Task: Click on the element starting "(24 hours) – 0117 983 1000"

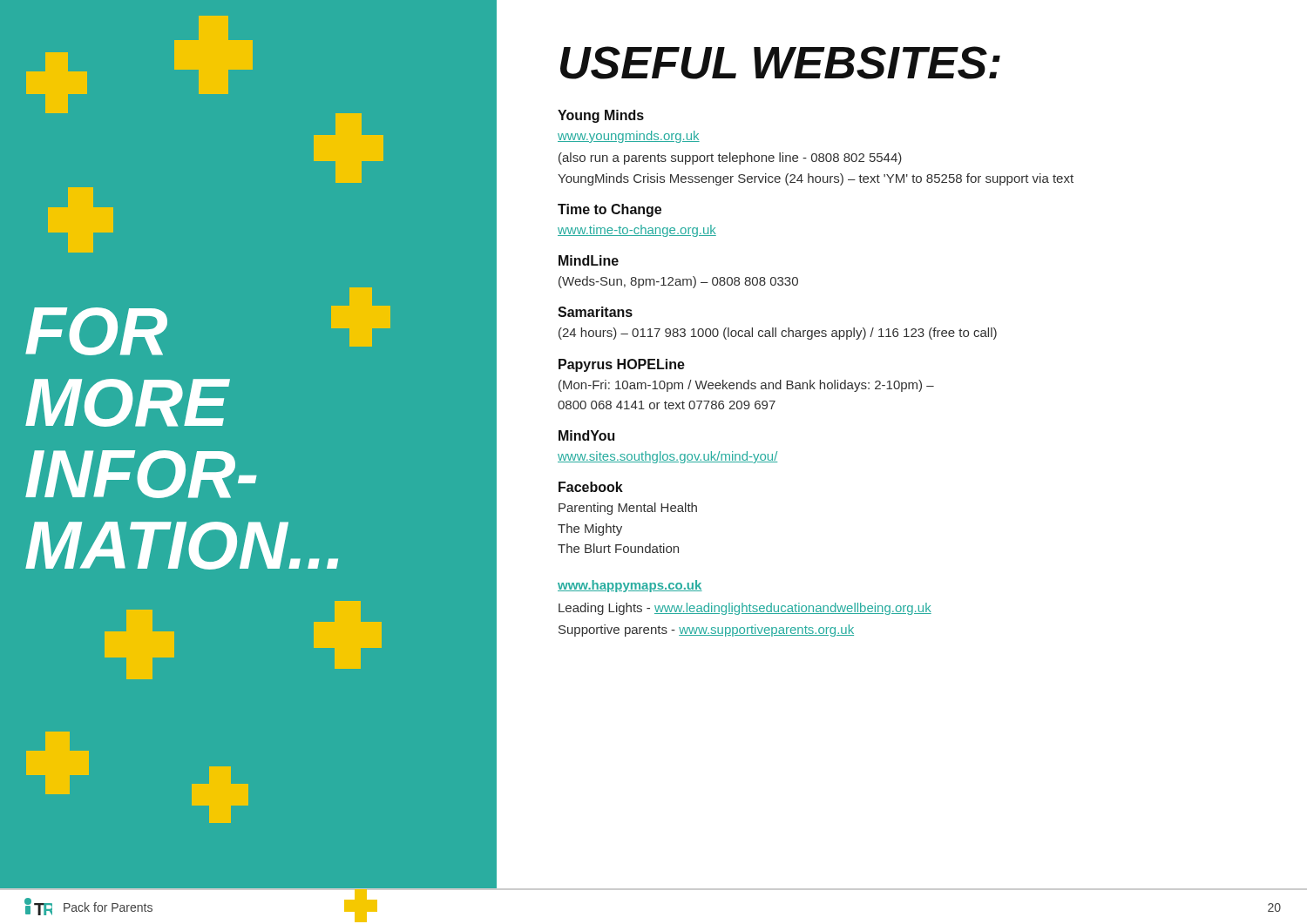Action: point(777,332)
